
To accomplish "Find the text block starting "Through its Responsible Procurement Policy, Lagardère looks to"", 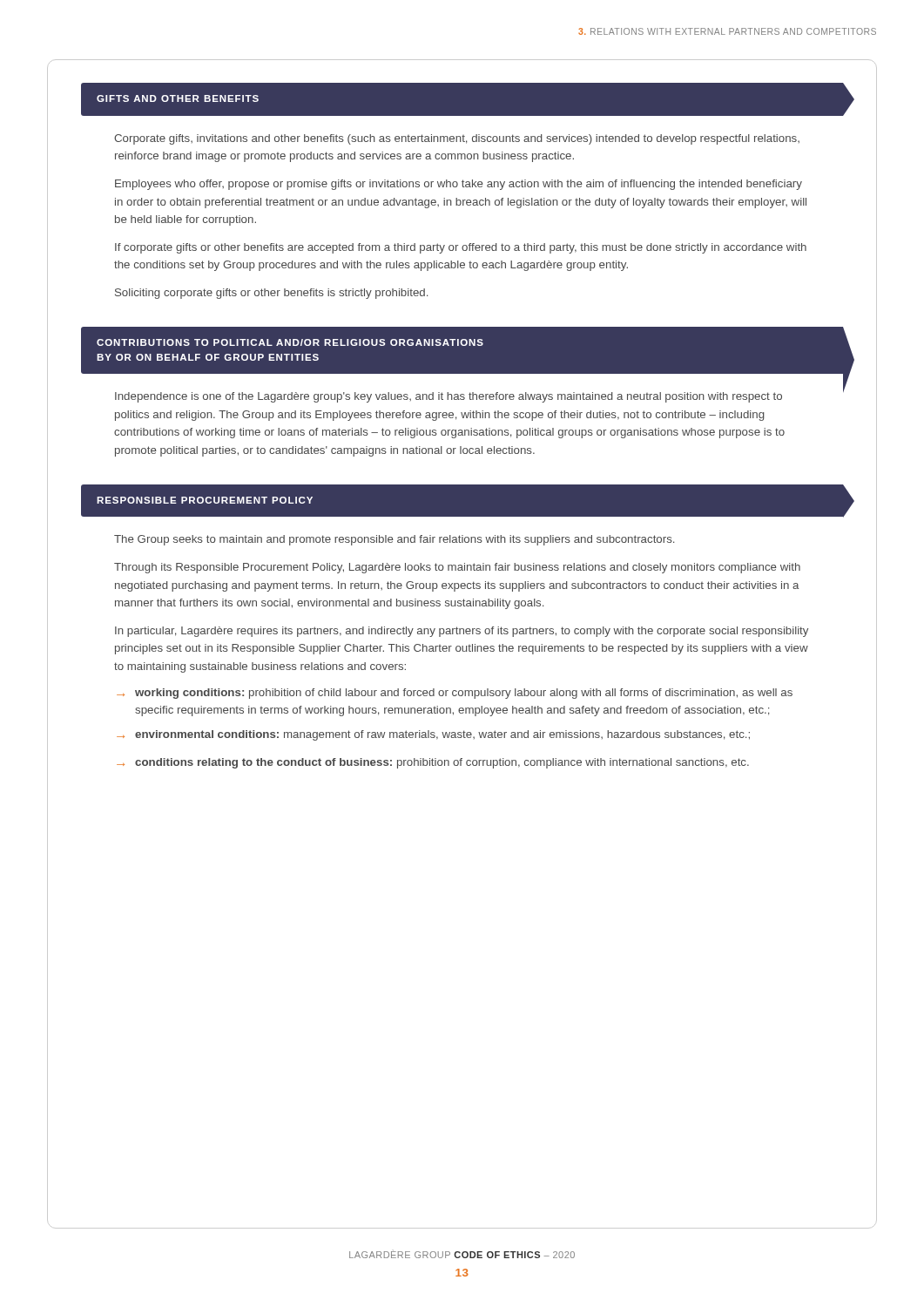I will coord(457,585).
